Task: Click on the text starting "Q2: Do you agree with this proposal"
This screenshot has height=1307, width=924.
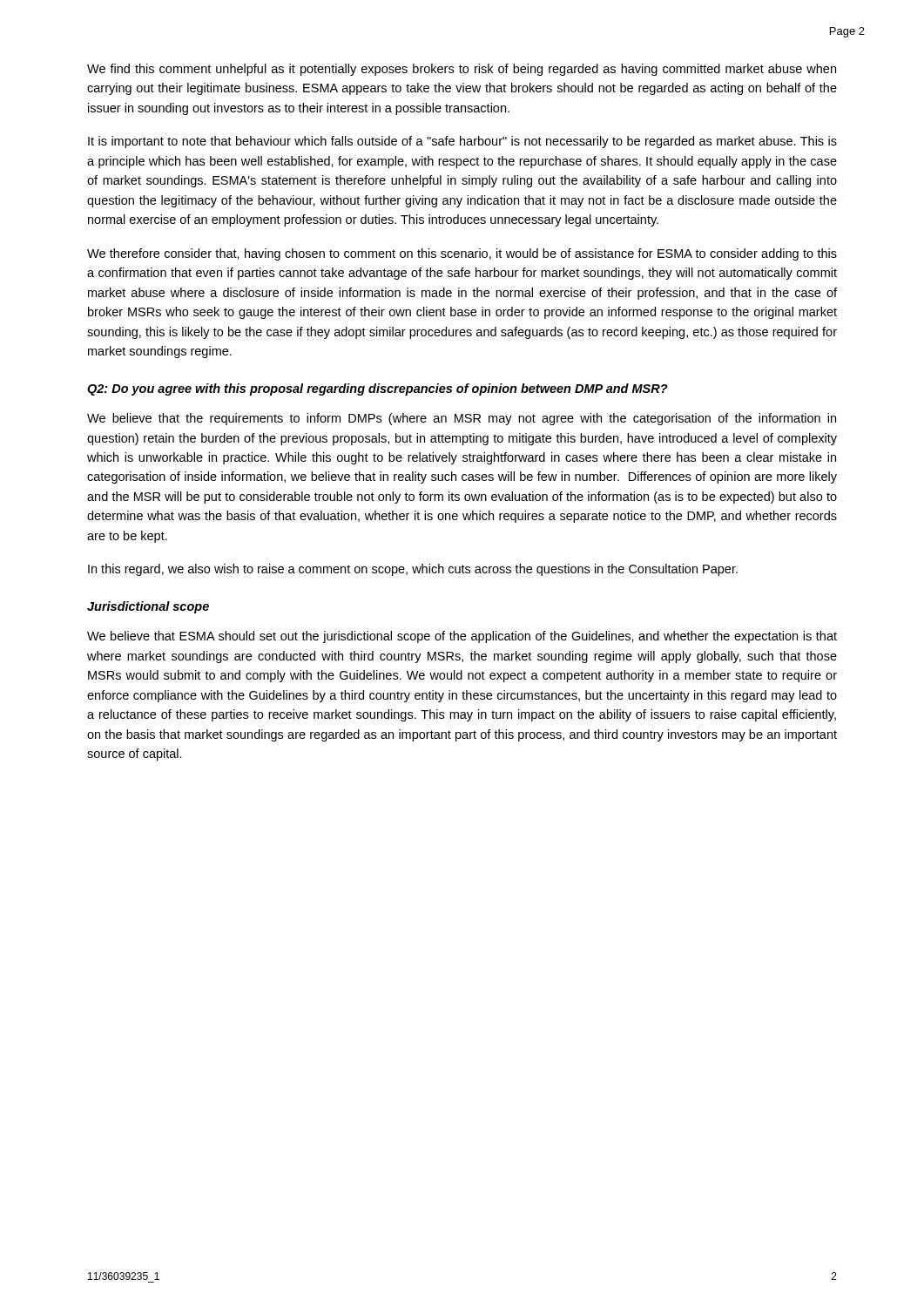Action: click(377, 388)
